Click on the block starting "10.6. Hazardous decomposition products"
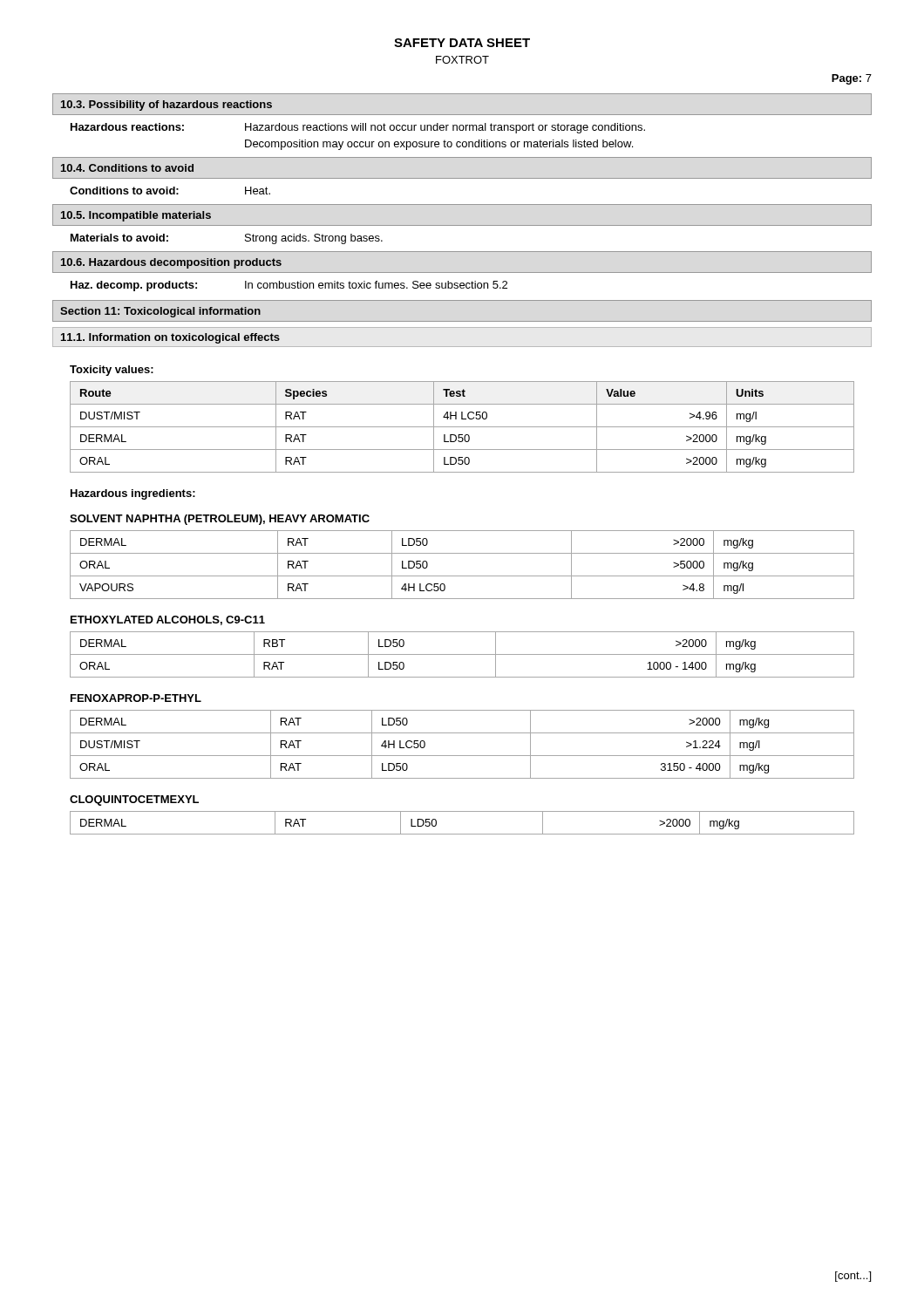924x1308 pixels. click(x=171, y=262)
